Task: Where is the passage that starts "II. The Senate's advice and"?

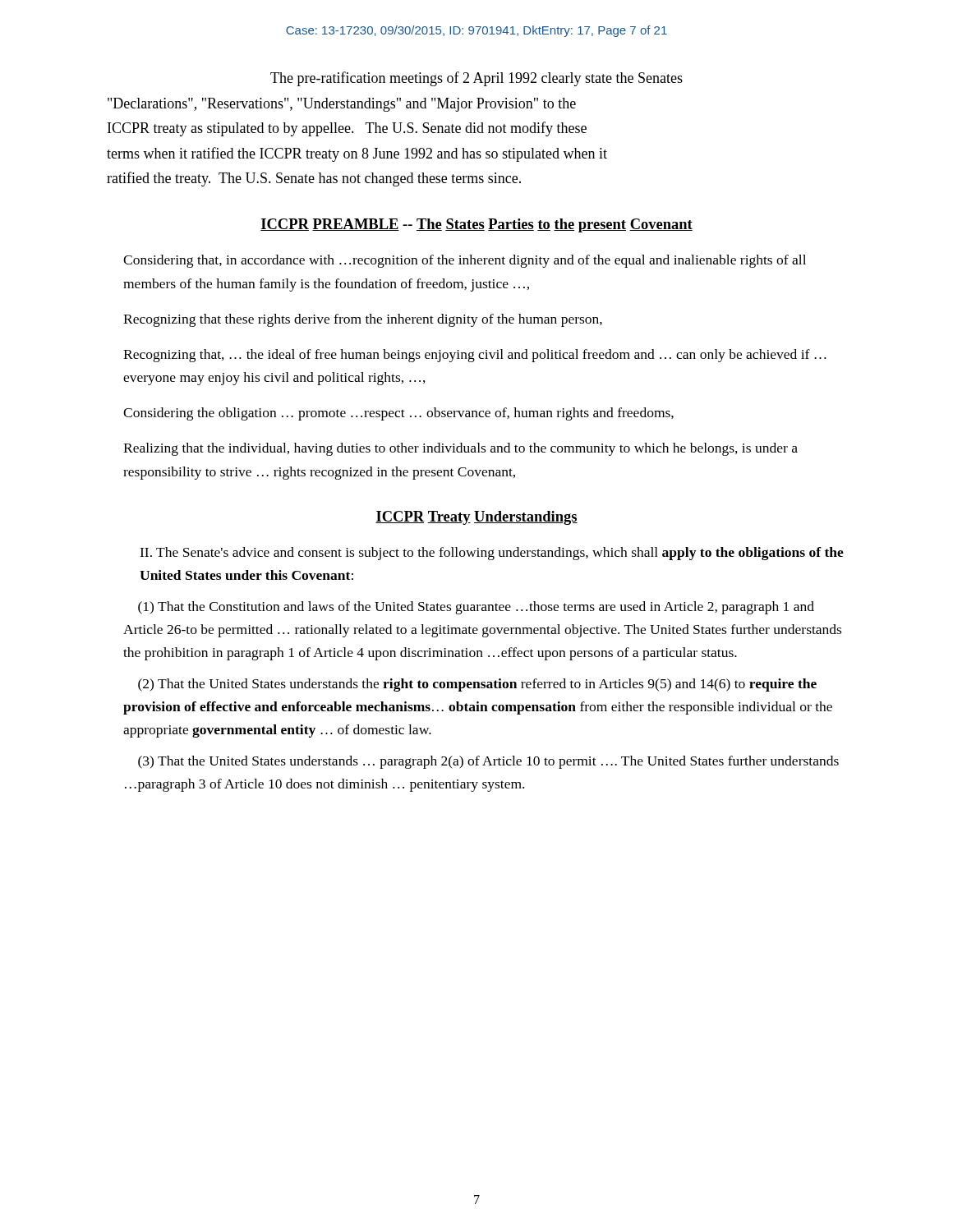Action: [x=492, y=563]
